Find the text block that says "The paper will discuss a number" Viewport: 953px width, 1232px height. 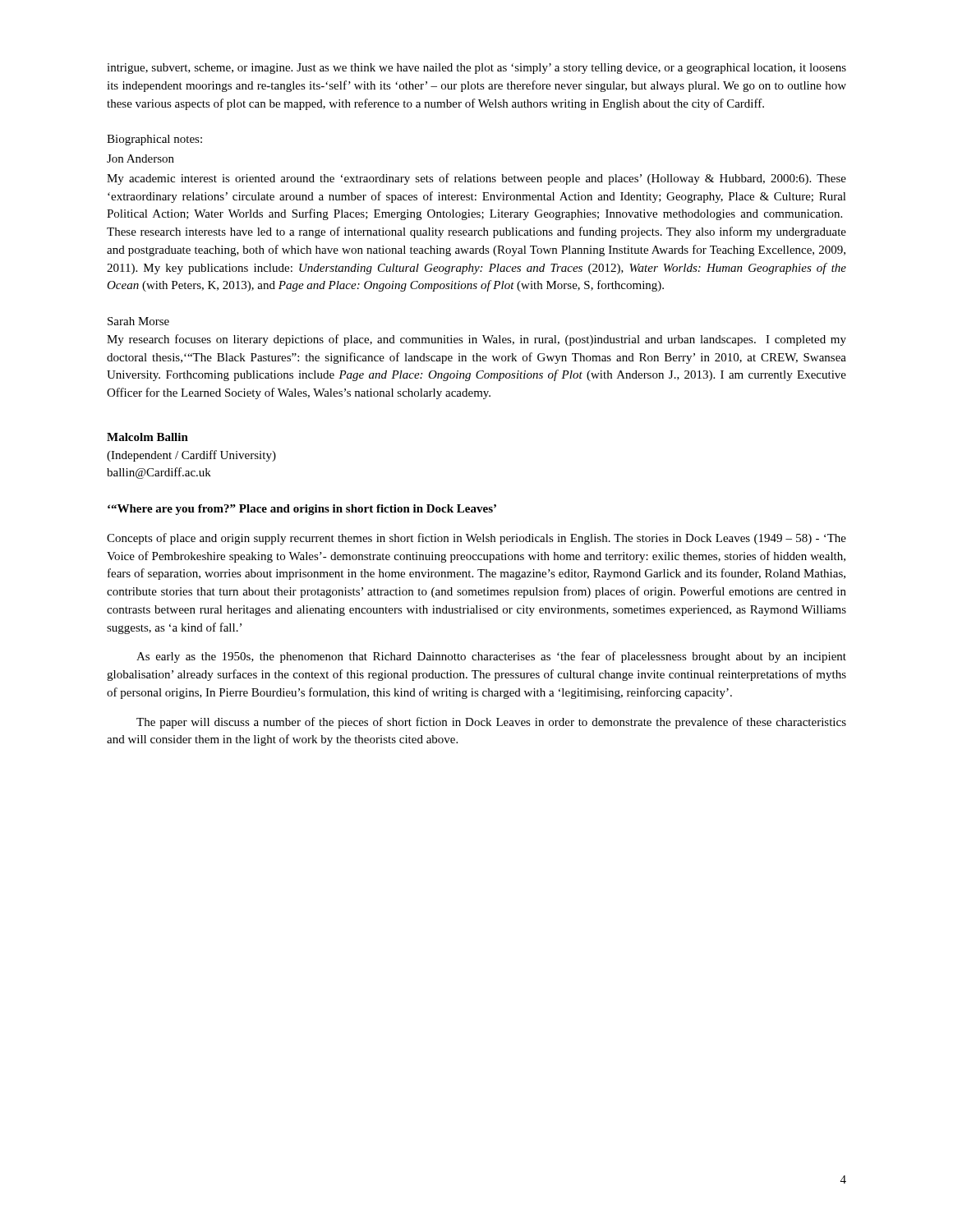(x=476, y=731)
